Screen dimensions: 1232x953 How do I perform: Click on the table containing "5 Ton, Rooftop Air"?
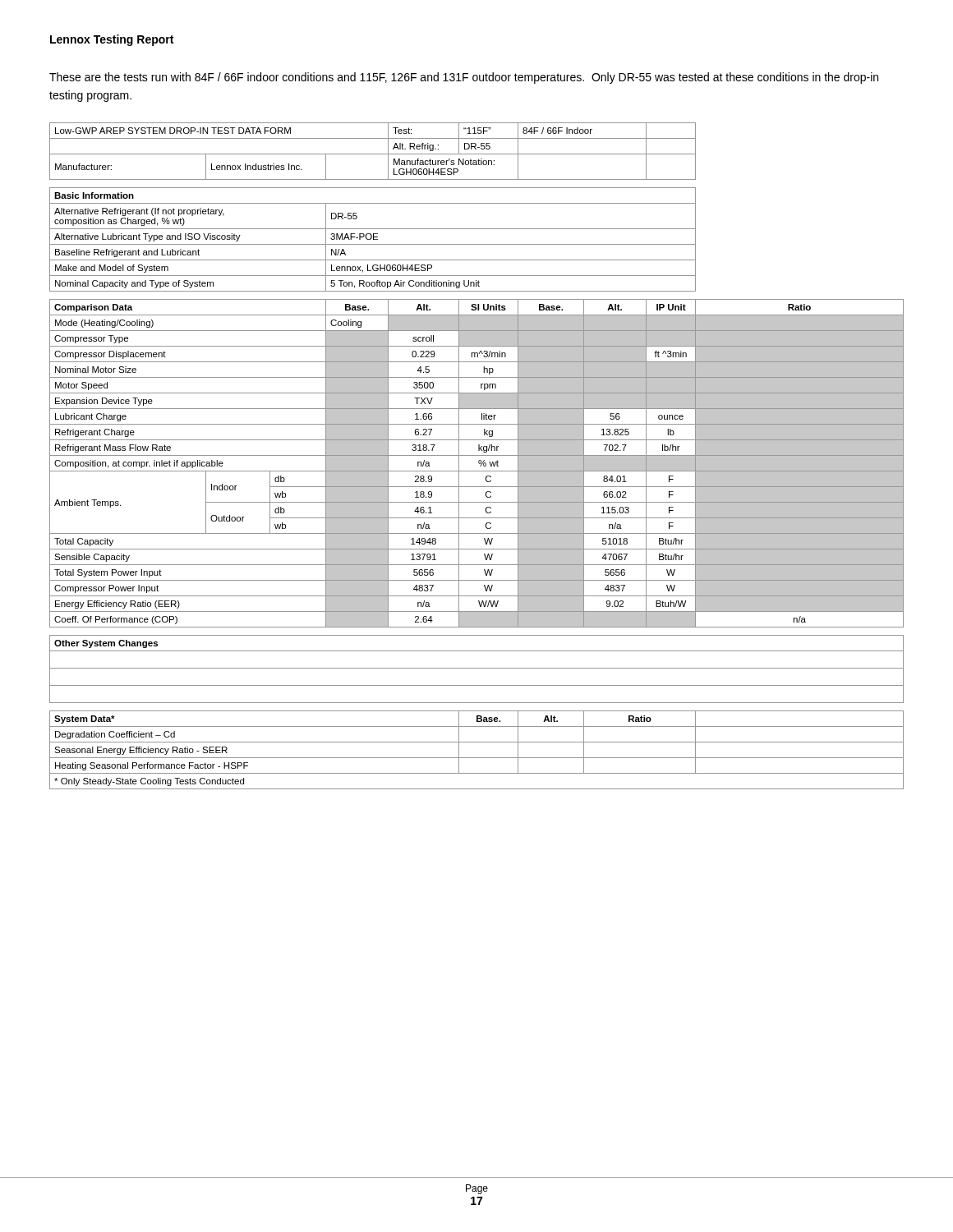pyautogui.click(x=476, y=456)
